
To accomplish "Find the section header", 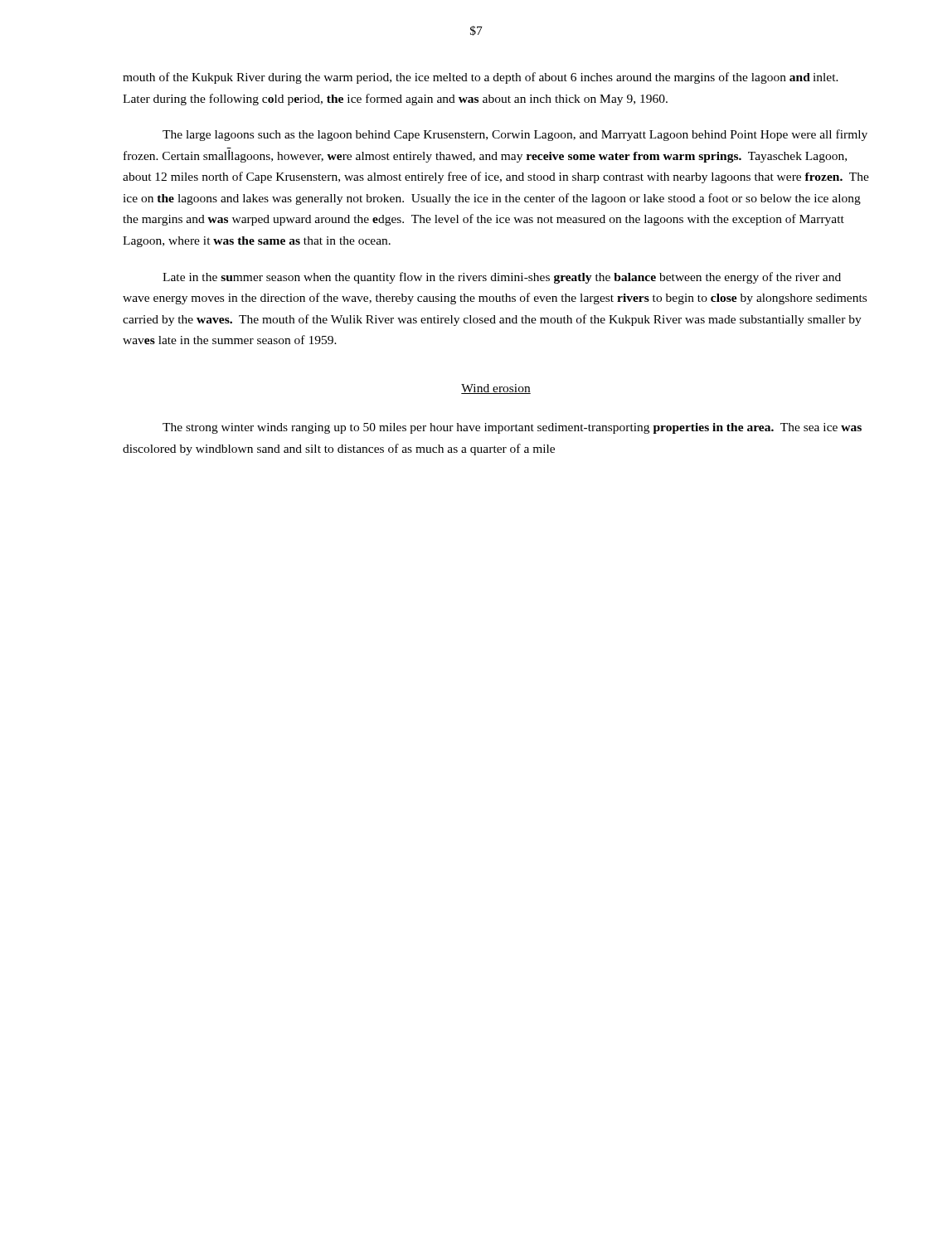I will pos(496,388).
